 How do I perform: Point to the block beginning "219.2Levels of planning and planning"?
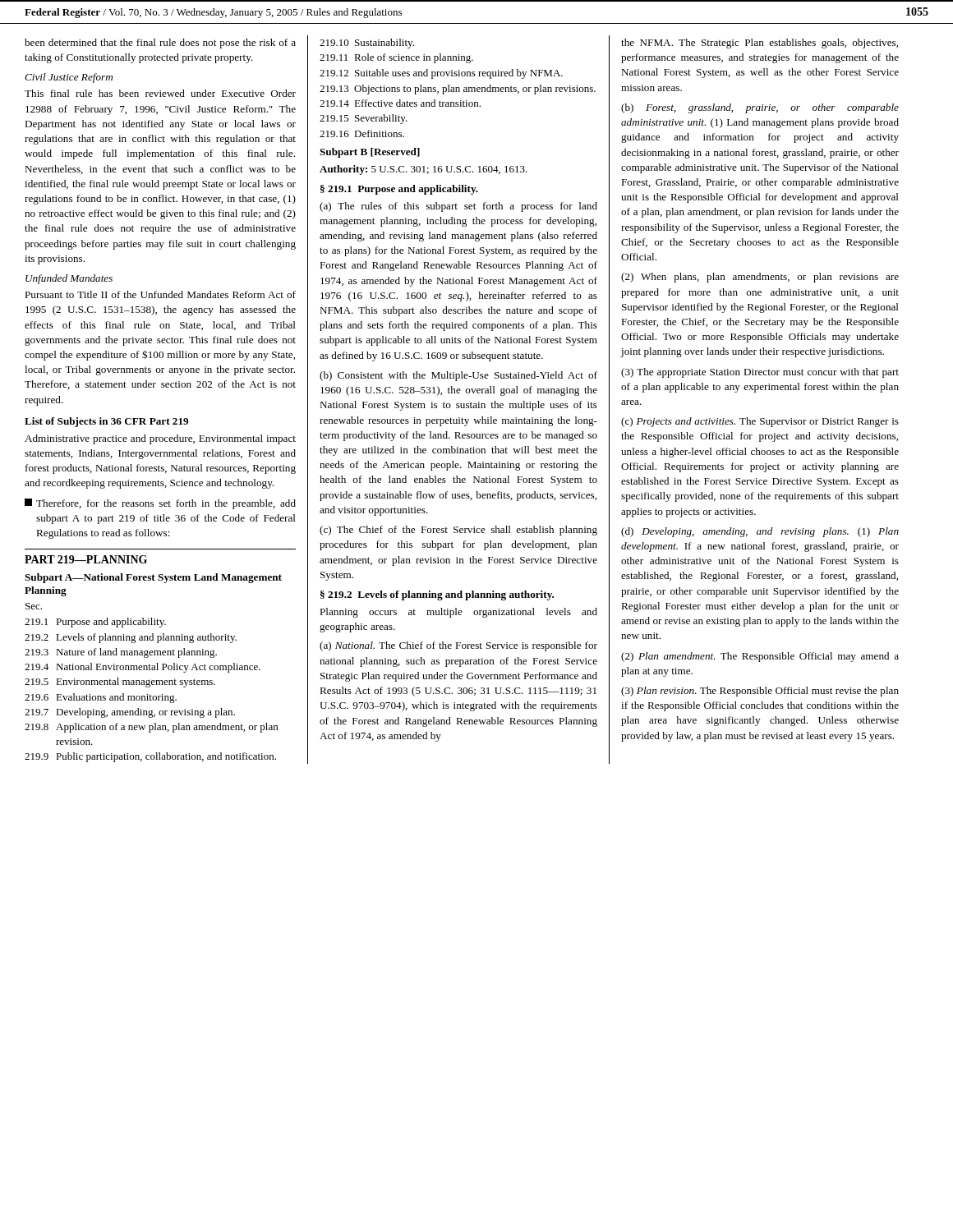tap(131, 637)
